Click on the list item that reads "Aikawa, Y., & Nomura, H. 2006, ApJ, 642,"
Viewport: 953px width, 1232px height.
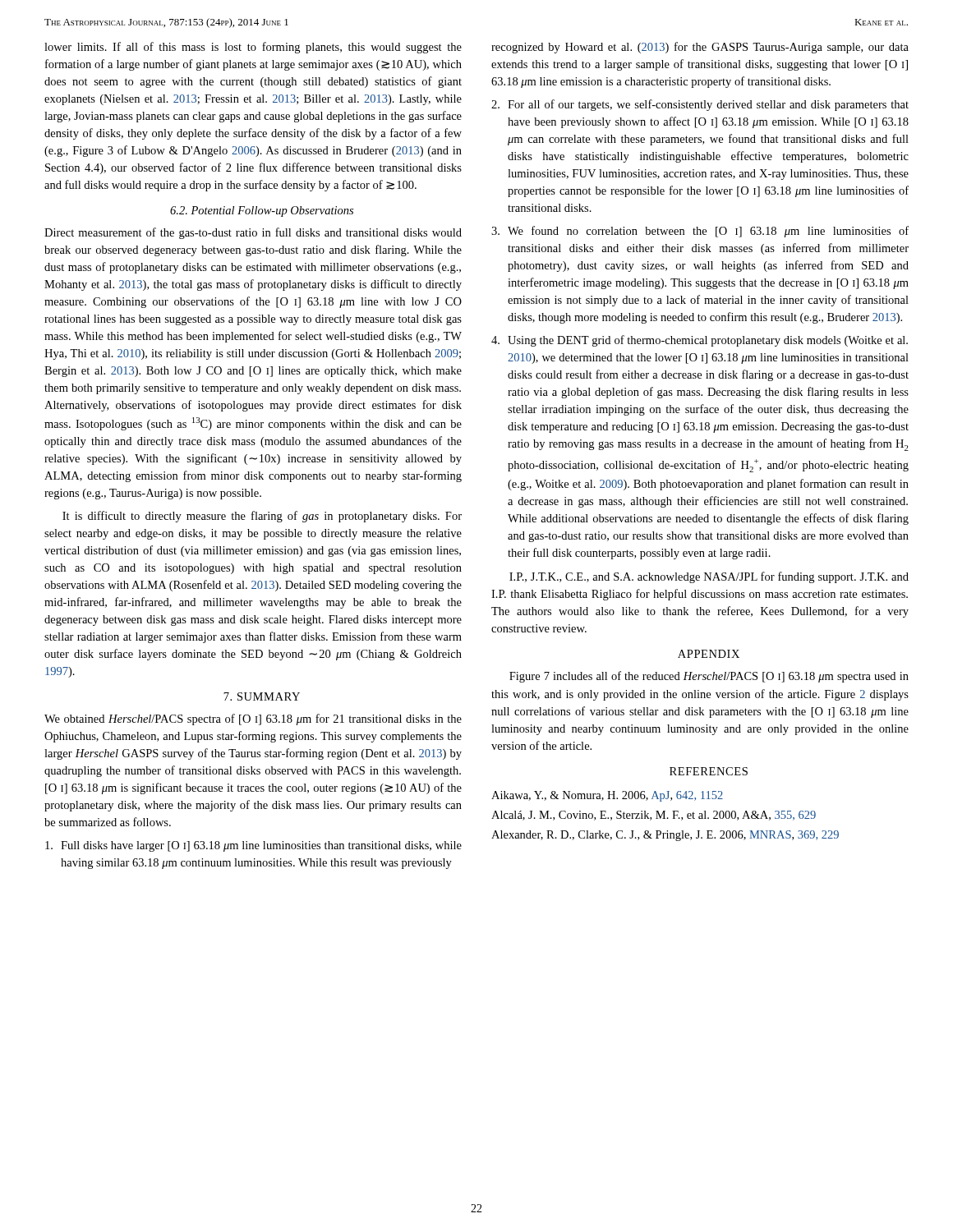click(x=607, y=795)
